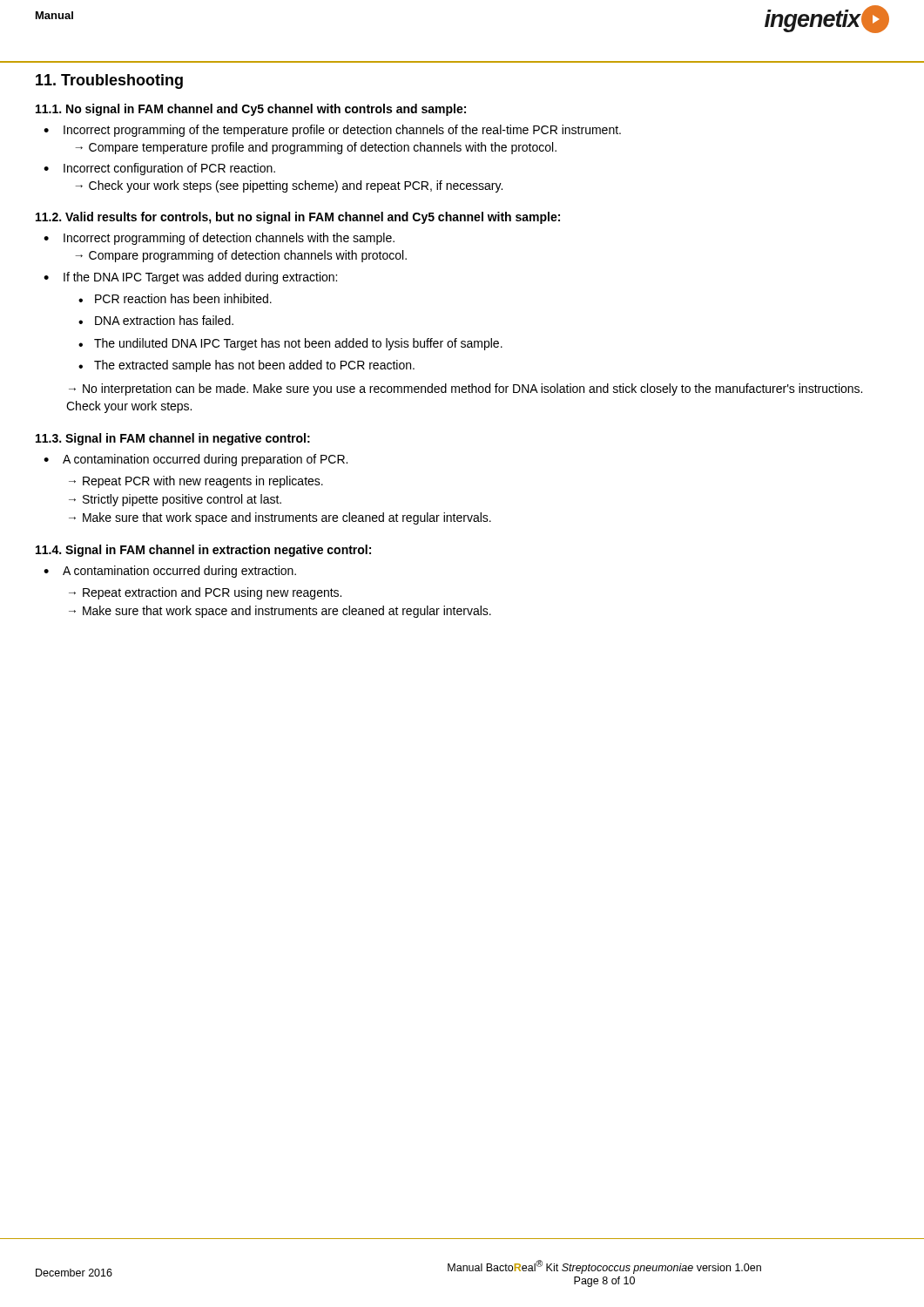
Task: Locate the text block starting "→ Repeat PCR with"
Action: point(195,481)
